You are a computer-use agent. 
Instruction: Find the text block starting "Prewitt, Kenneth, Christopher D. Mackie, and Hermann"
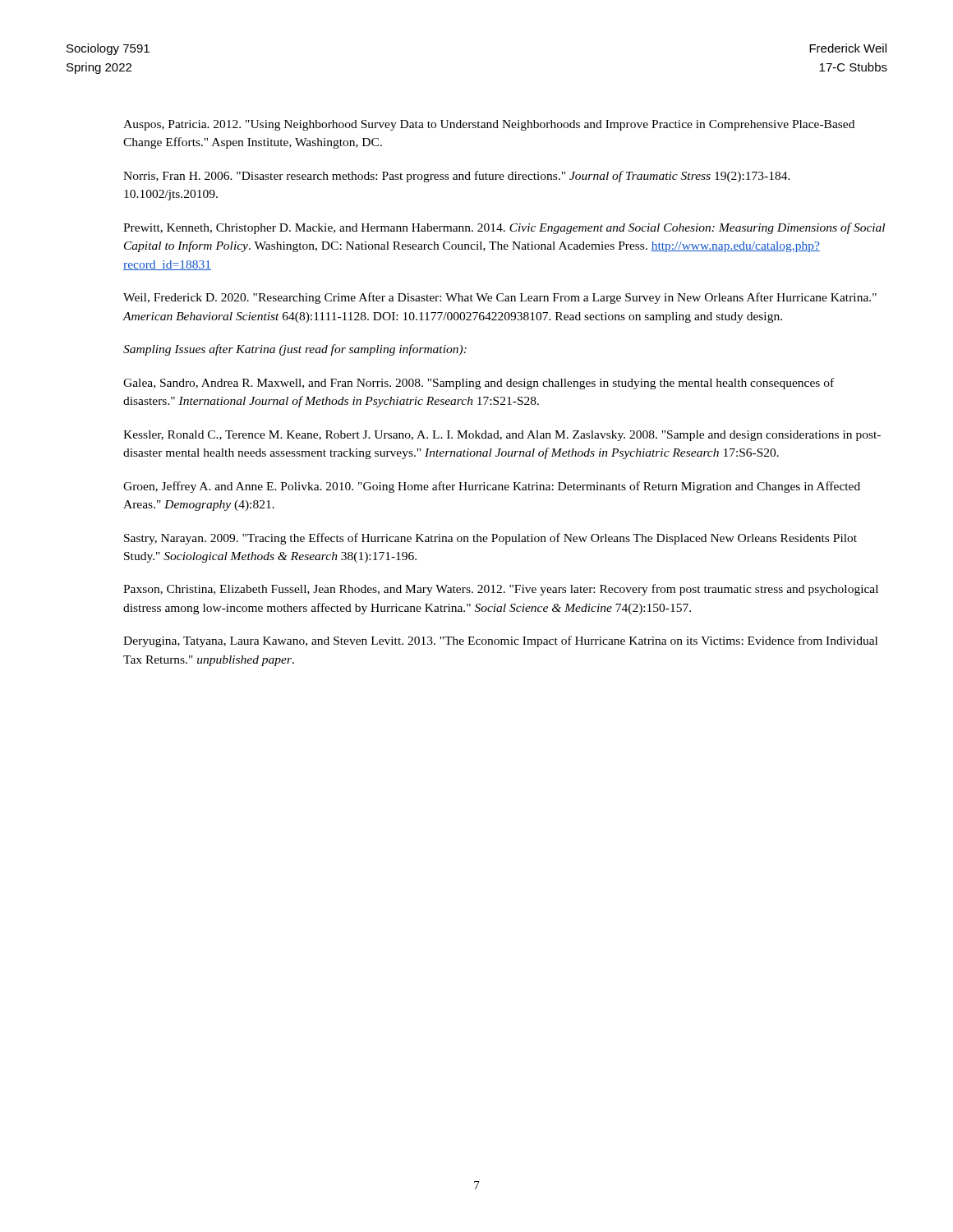tap(505, 246)
